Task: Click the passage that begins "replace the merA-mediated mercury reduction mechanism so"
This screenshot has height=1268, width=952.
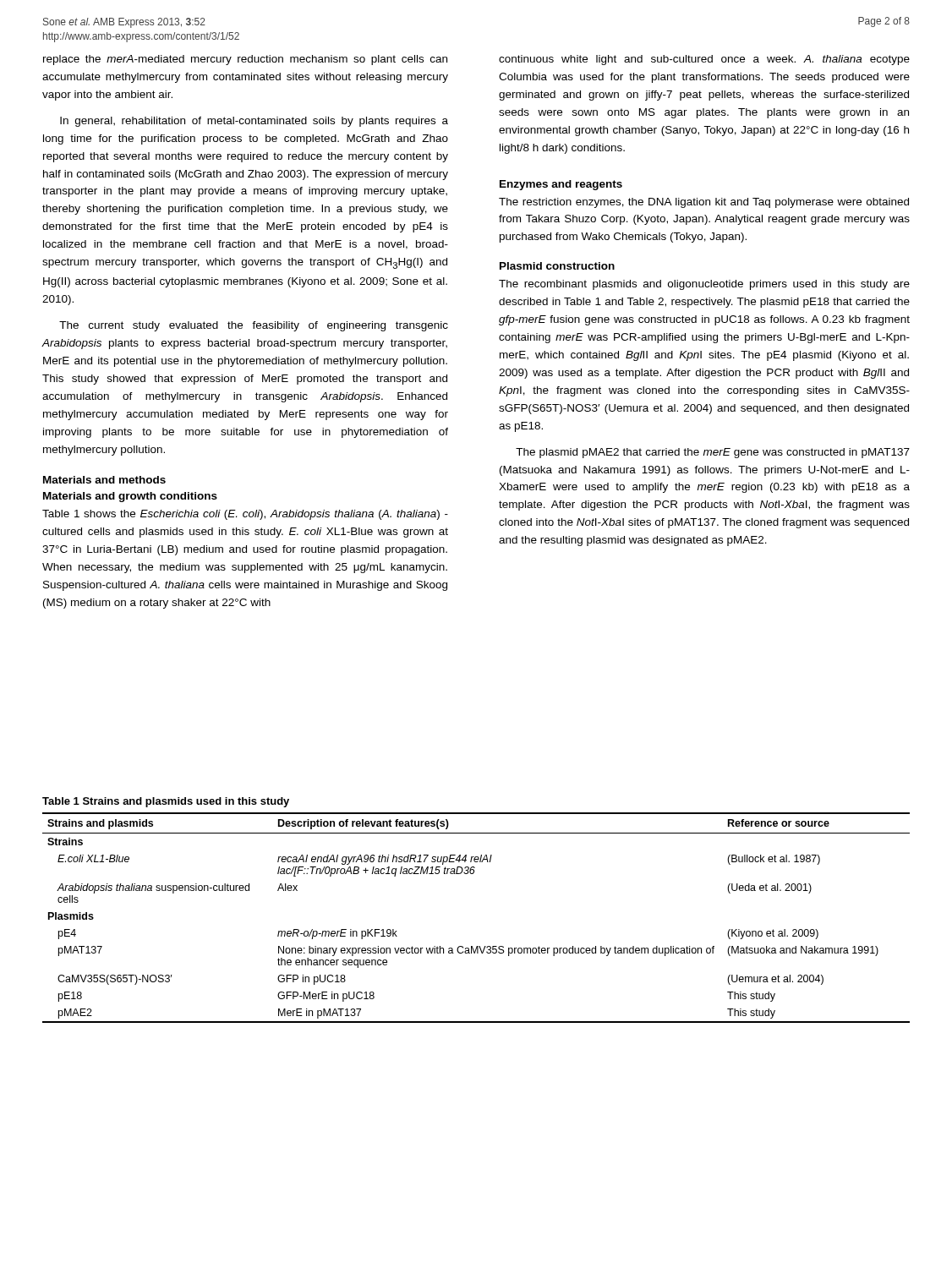Action: click(245, 255)
